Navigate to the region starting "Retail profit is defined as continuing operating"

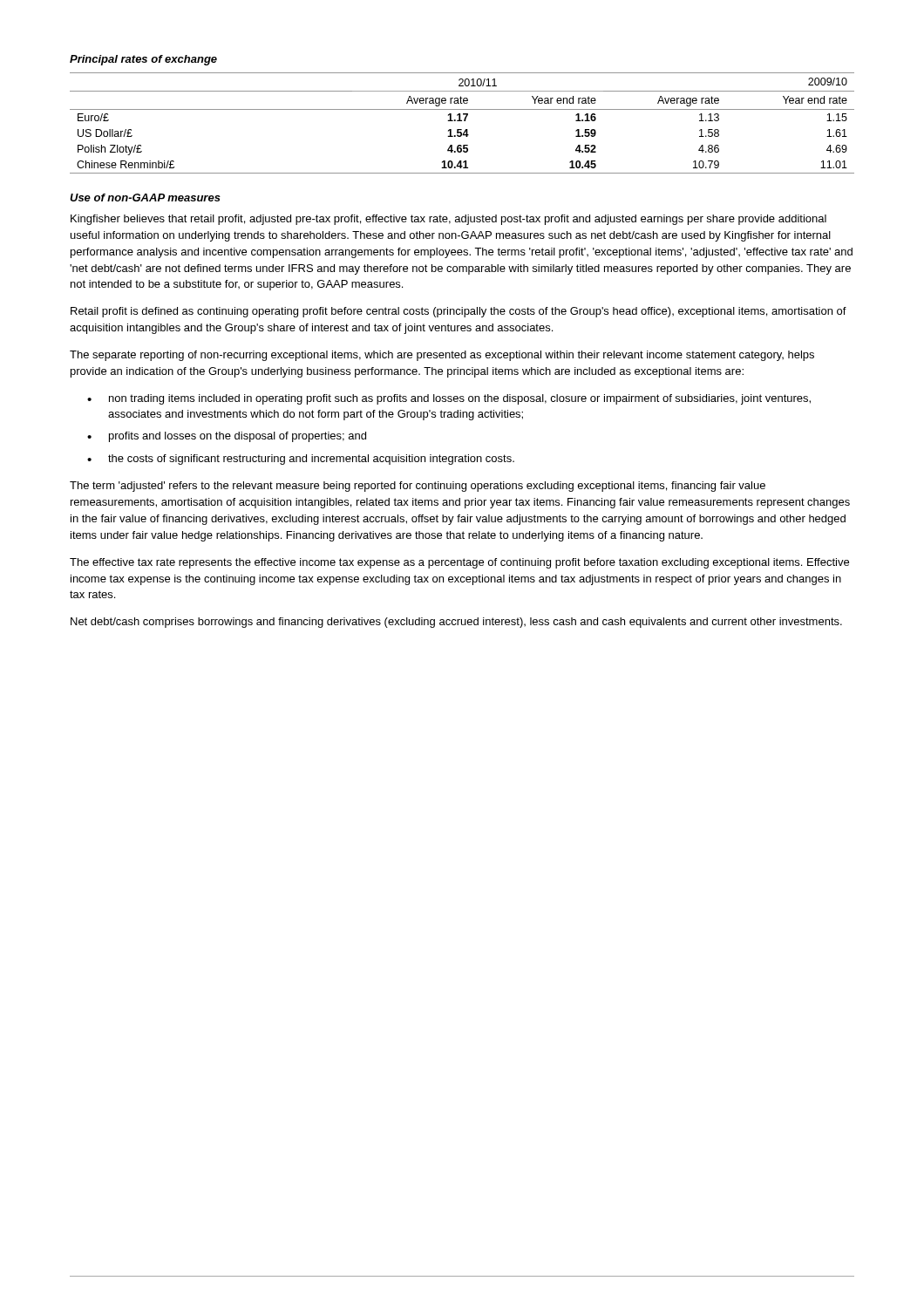[458, 319]
